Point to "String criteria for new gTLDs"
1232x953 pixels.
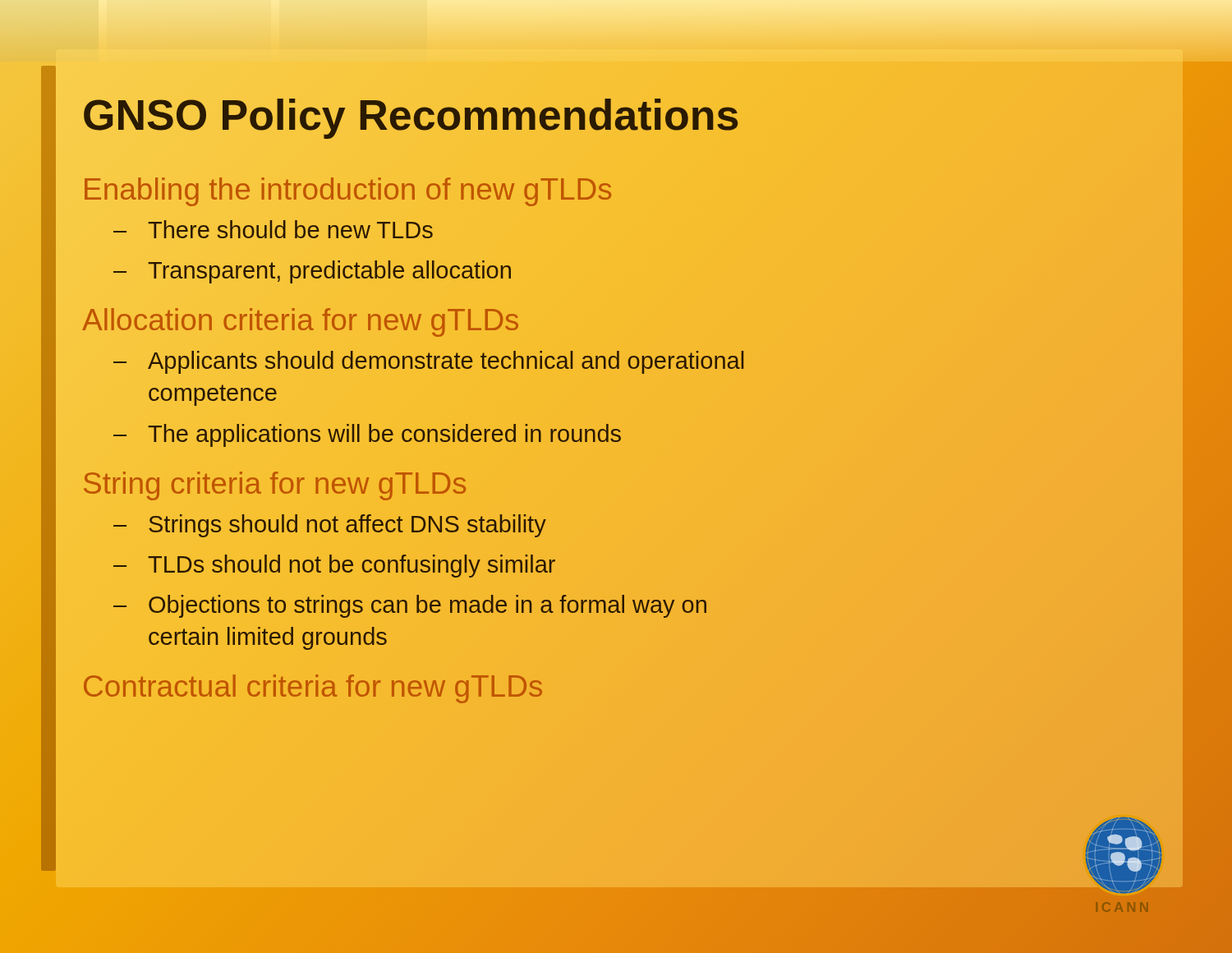pyautogui.click(x=275, y=483)
